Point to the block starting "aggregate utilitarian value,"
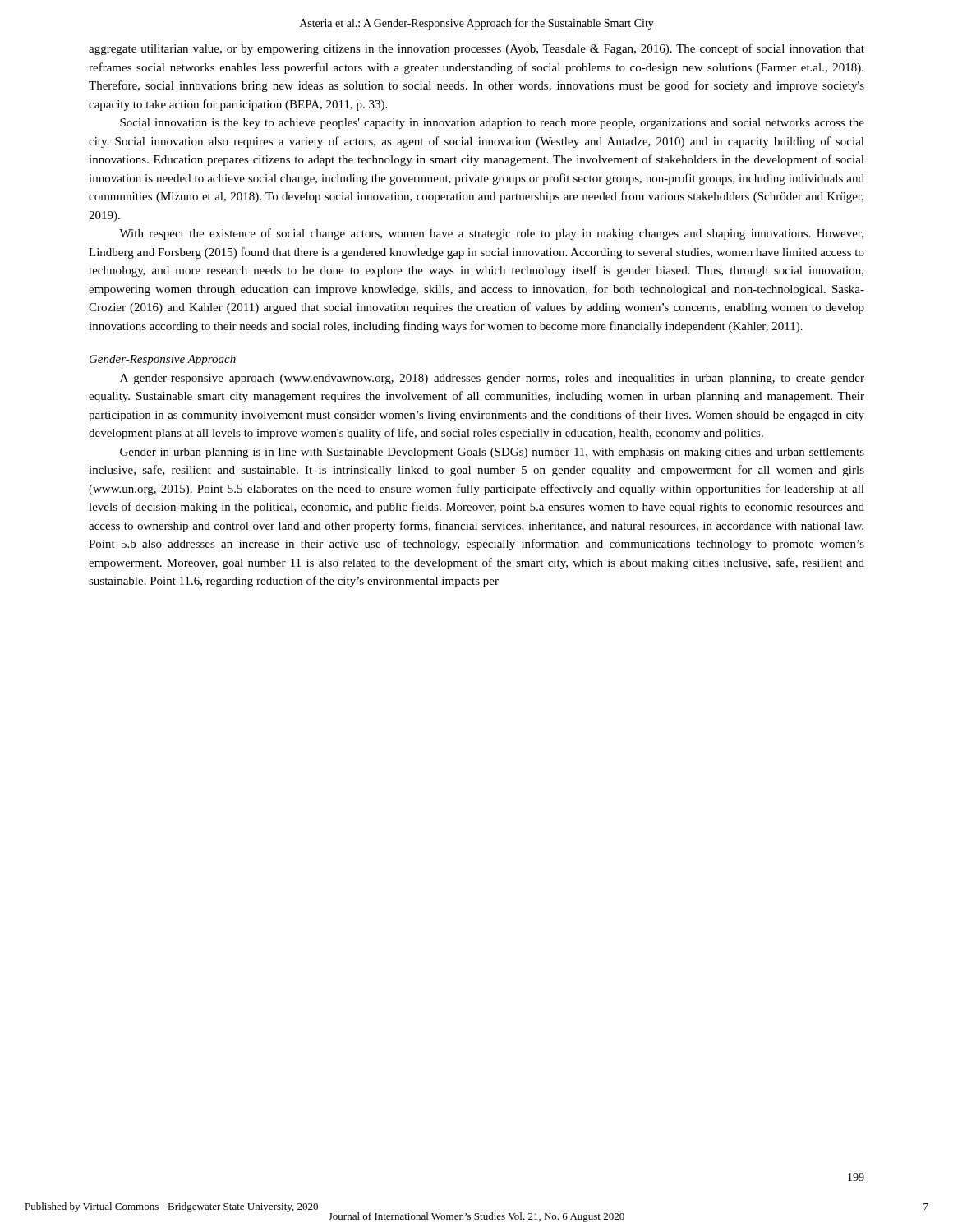This screenshot has height=1232, width=953. (x=476, y=76)
